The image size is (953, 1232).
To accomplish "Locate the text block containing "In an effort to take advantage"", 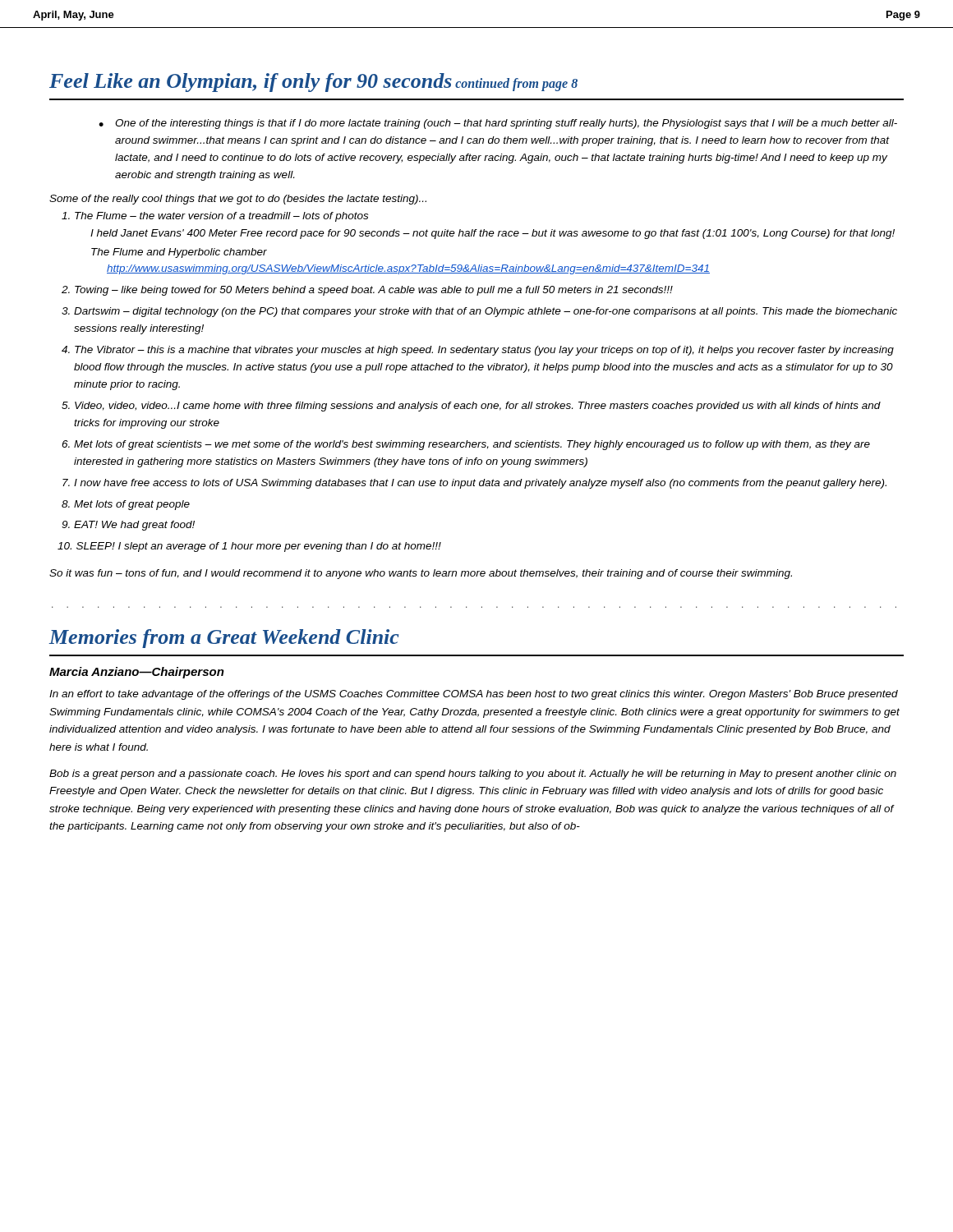I will (x=474, y=720).
